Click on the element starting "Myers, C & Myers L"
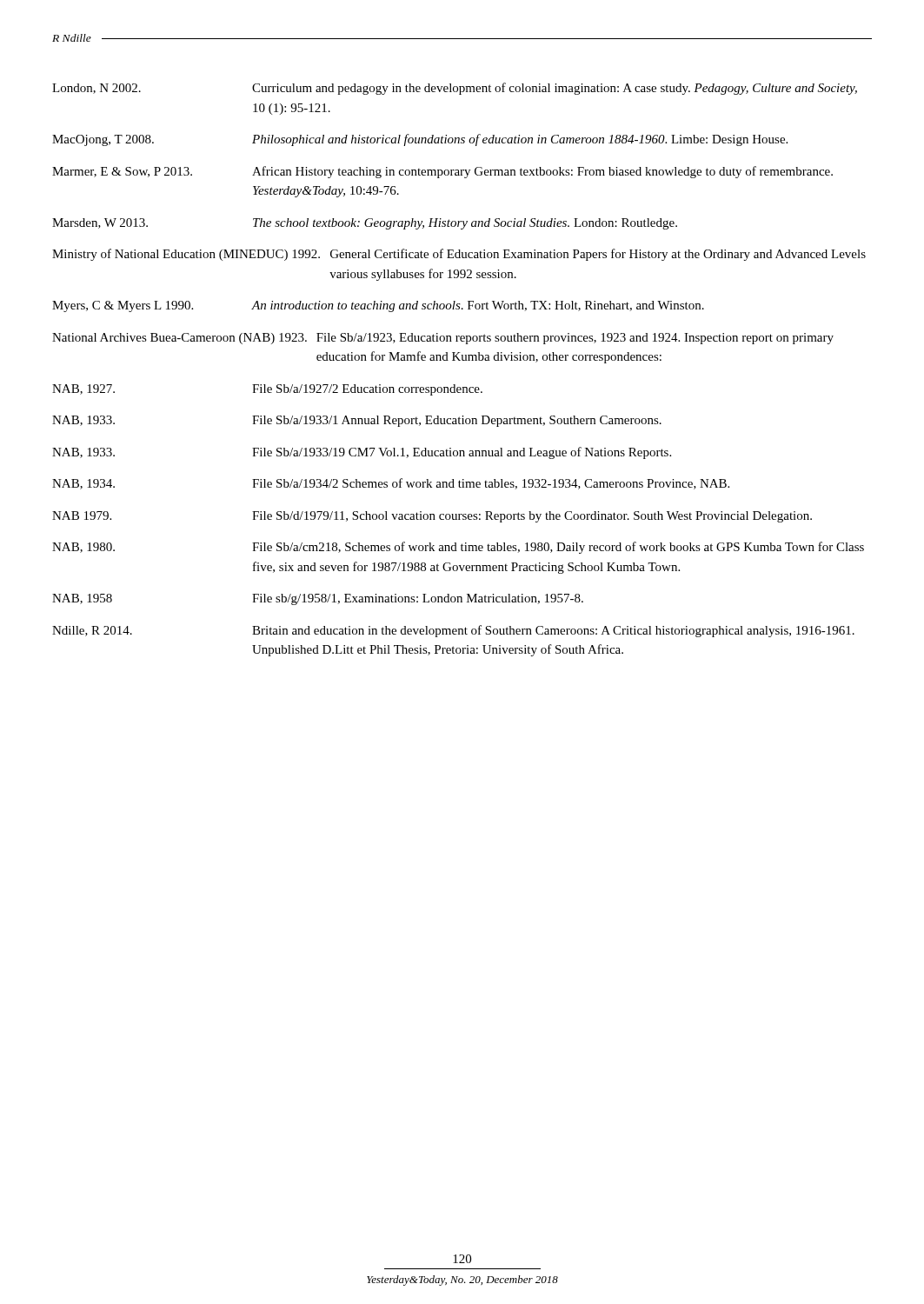The height and width of the screenshot is (1304, 924). point(462,305)
